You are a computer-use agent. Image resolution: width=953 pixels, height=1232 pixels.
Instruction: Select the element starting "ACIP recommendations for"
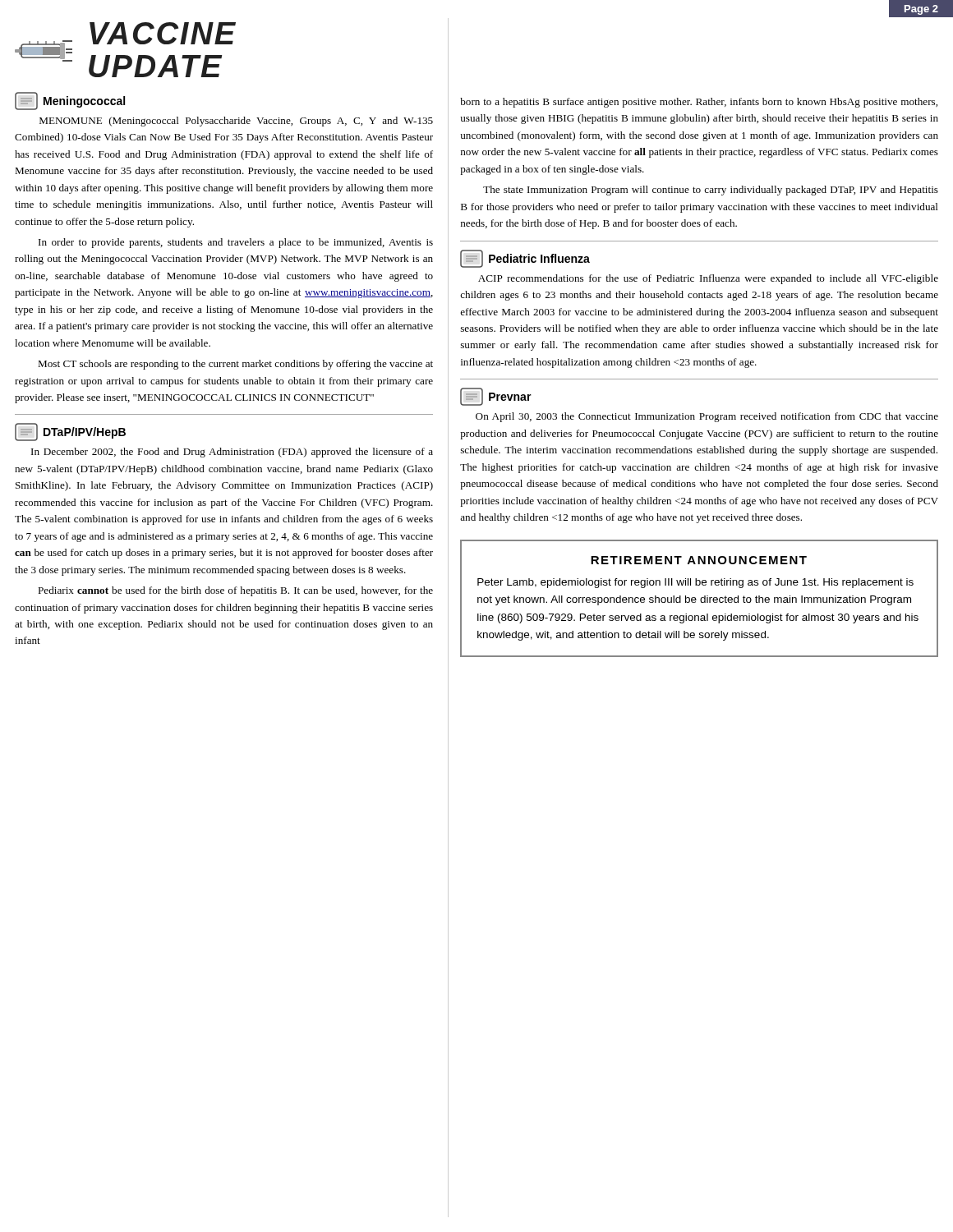point(699,320)
